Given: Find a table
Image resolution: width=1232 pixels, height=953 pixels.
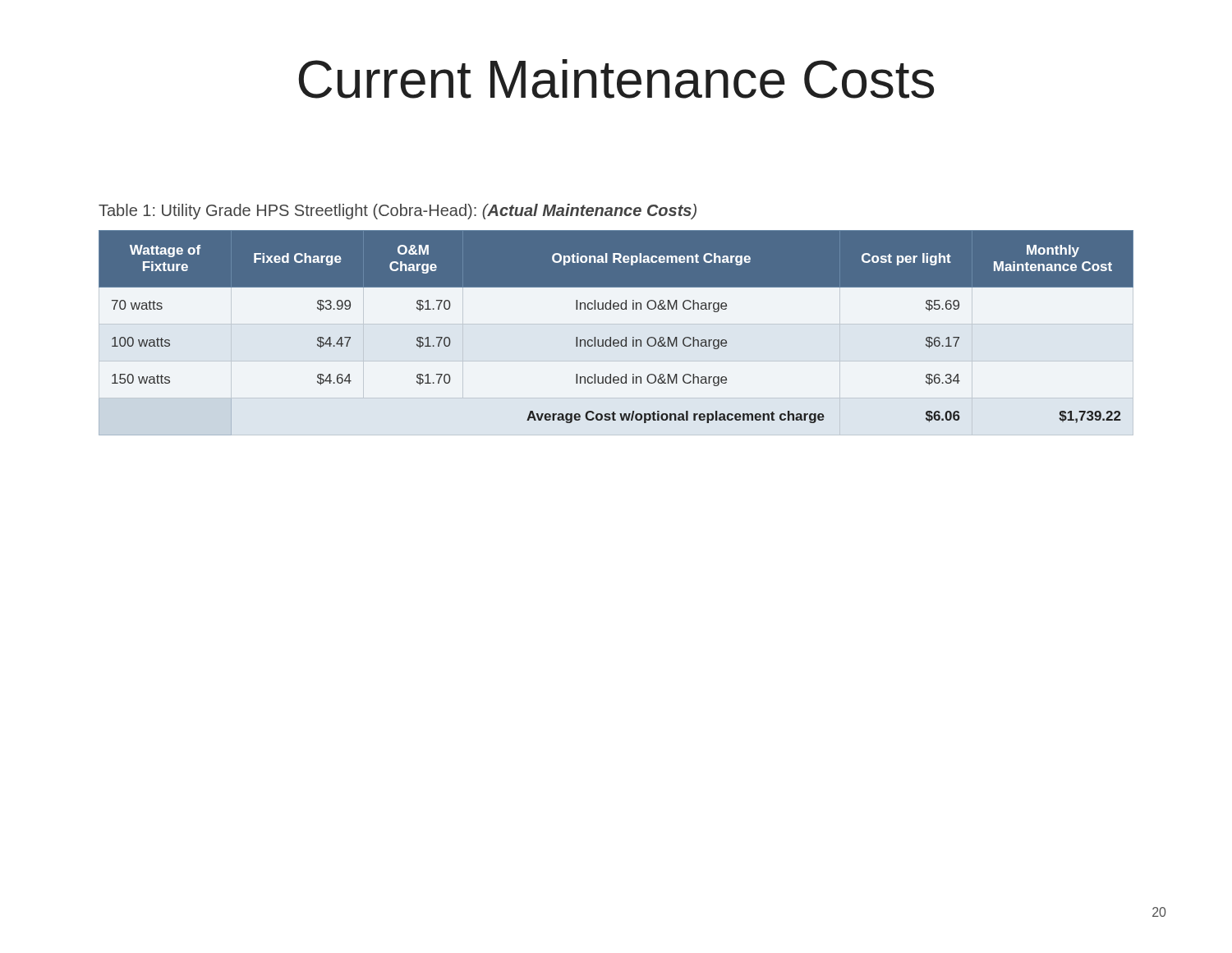Looking at the screenshot, I should click(x=616, y=333).
